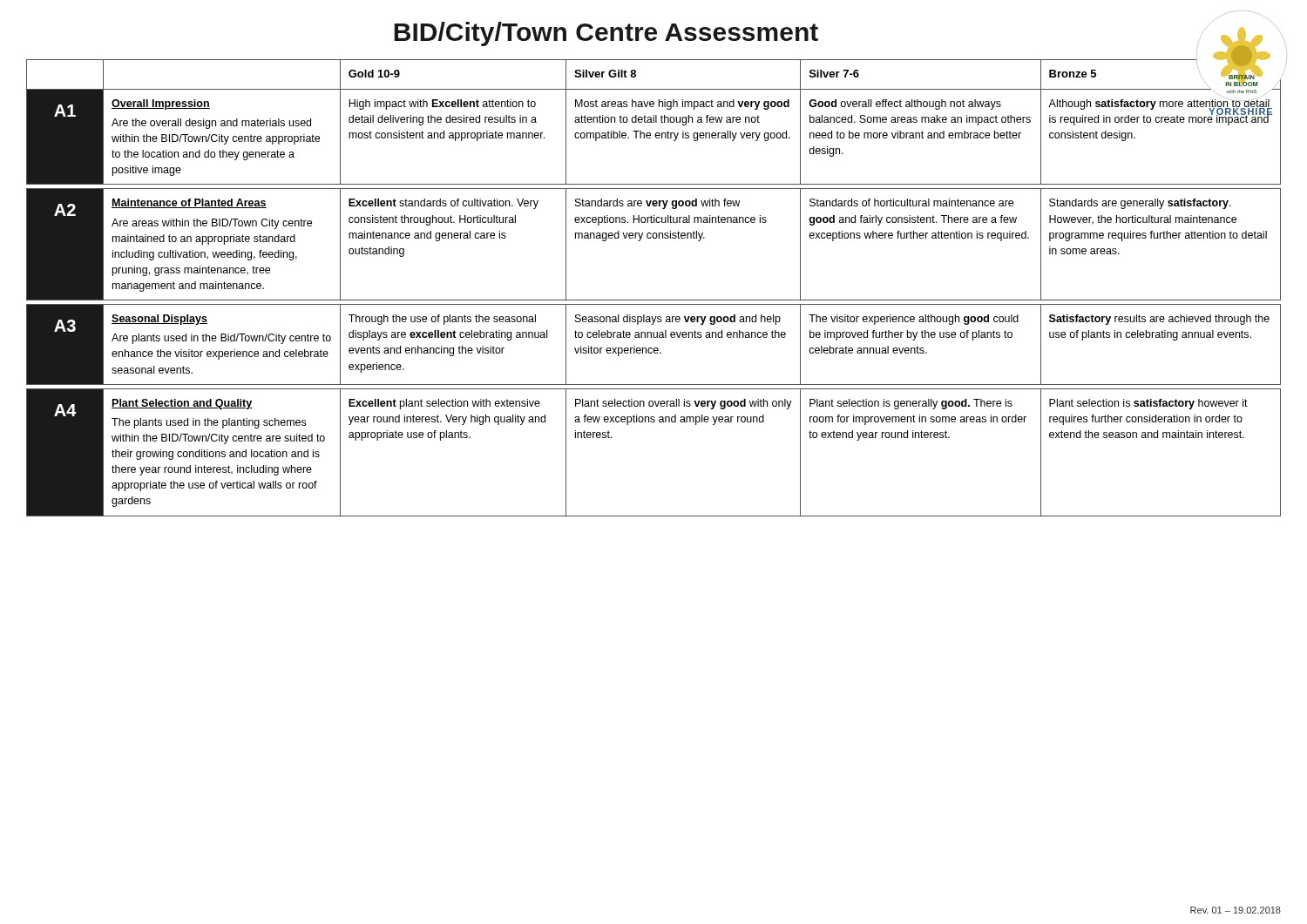Select the block starting "BID/City/Town Centre Assessment"
This screenshot has height=924, width=1307.
click(606, 32)
